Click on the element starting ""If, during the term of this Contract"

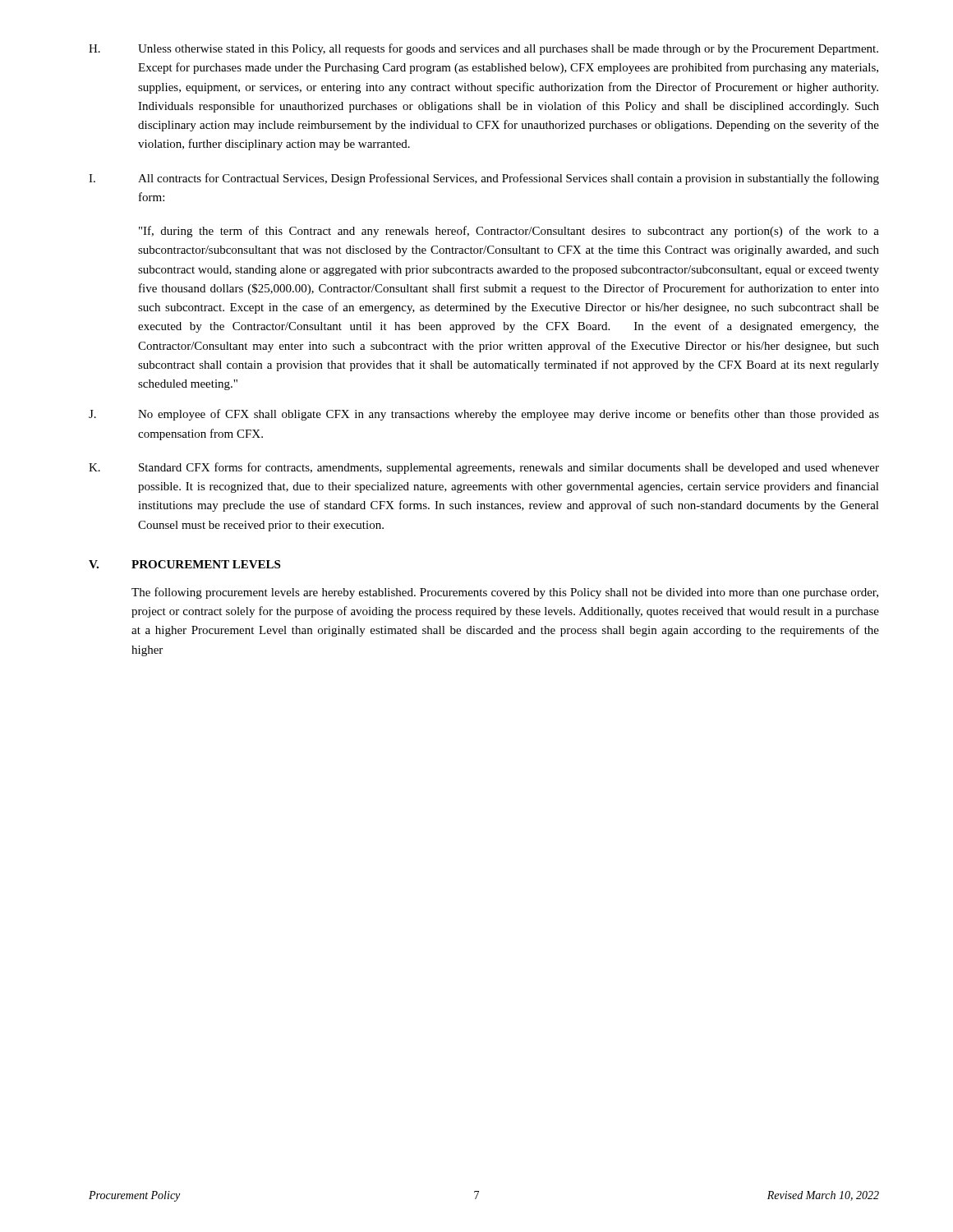point(509,307)
